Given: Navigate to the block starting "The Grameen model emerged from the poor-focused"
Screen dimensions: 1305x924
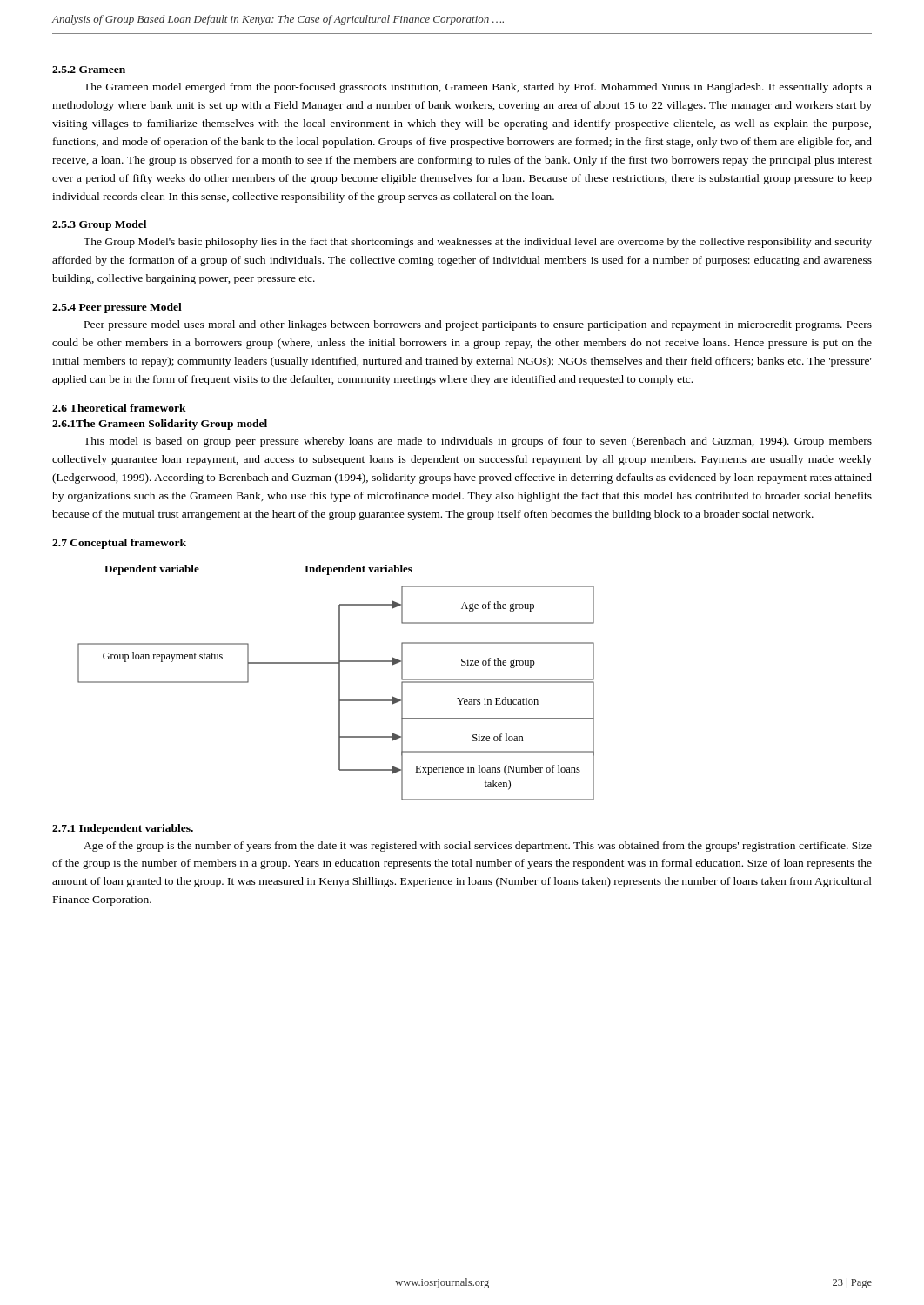Looking at the screenshot, I should click(462, 141).
